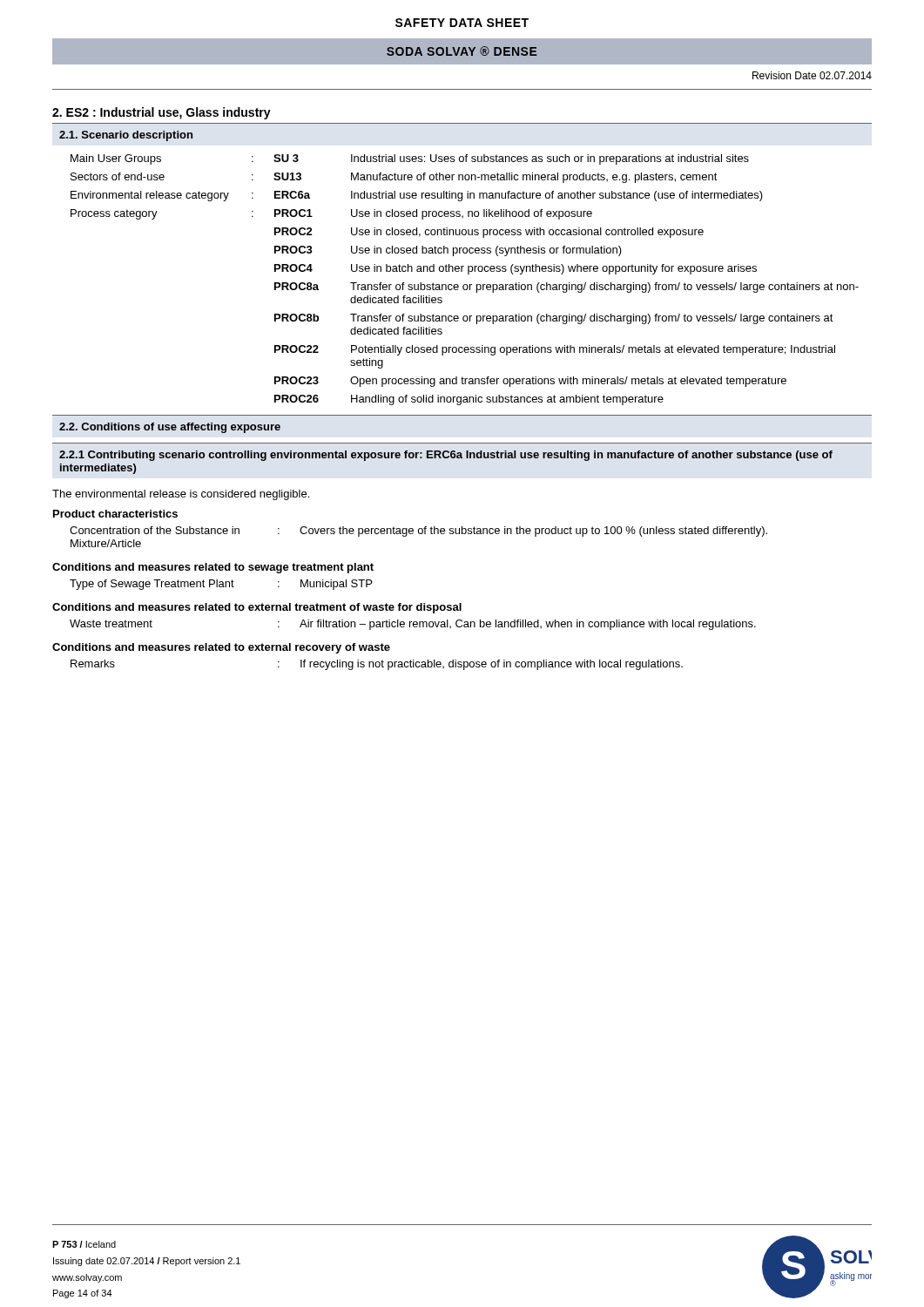This screenshot has height=1307, width=924.
Task: Find "The environmental release is considered negligible." on this page
Action: coord(181,494)
